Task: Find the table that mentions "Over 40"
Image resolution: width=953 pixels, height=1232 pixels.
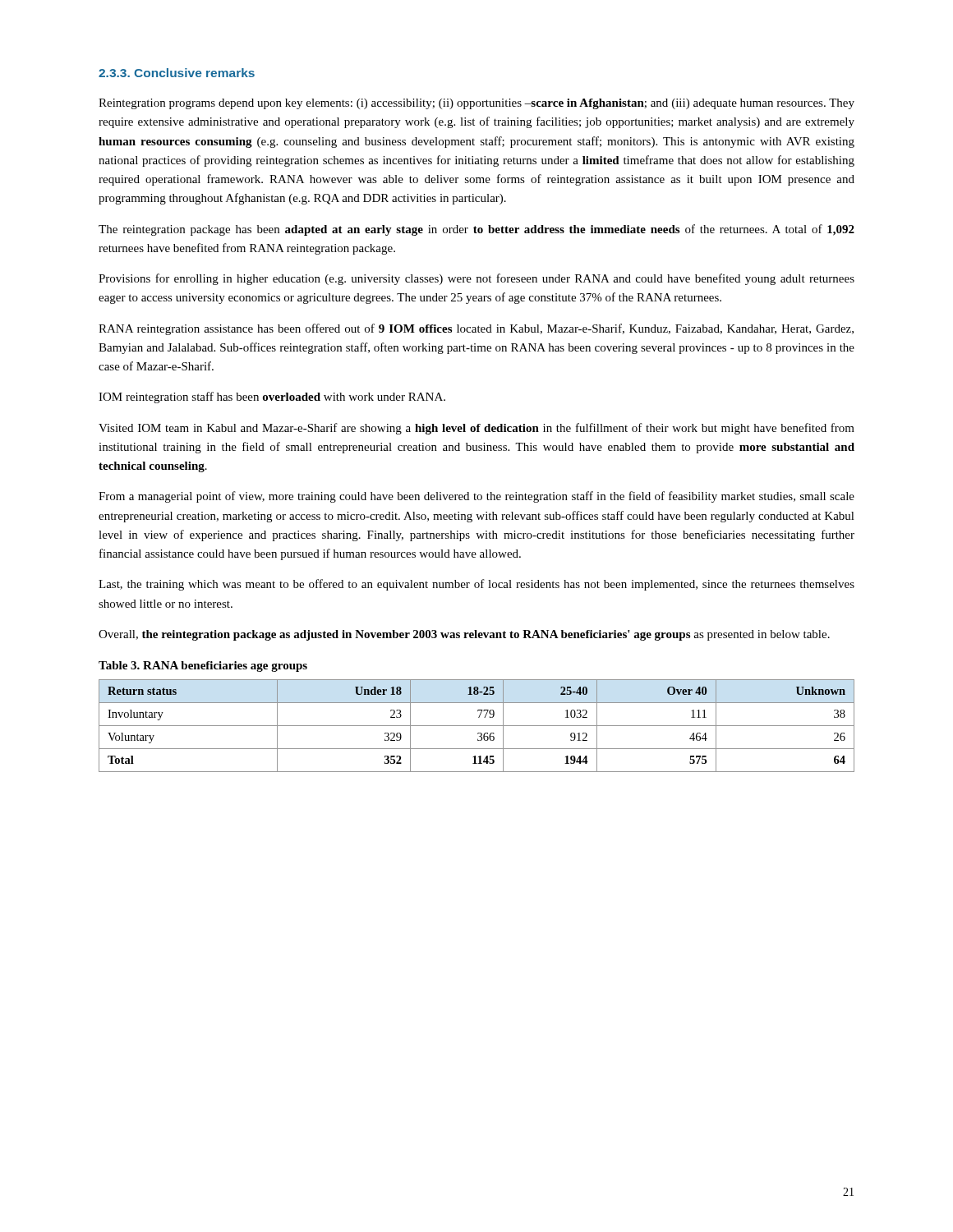Action: (476, 726)
